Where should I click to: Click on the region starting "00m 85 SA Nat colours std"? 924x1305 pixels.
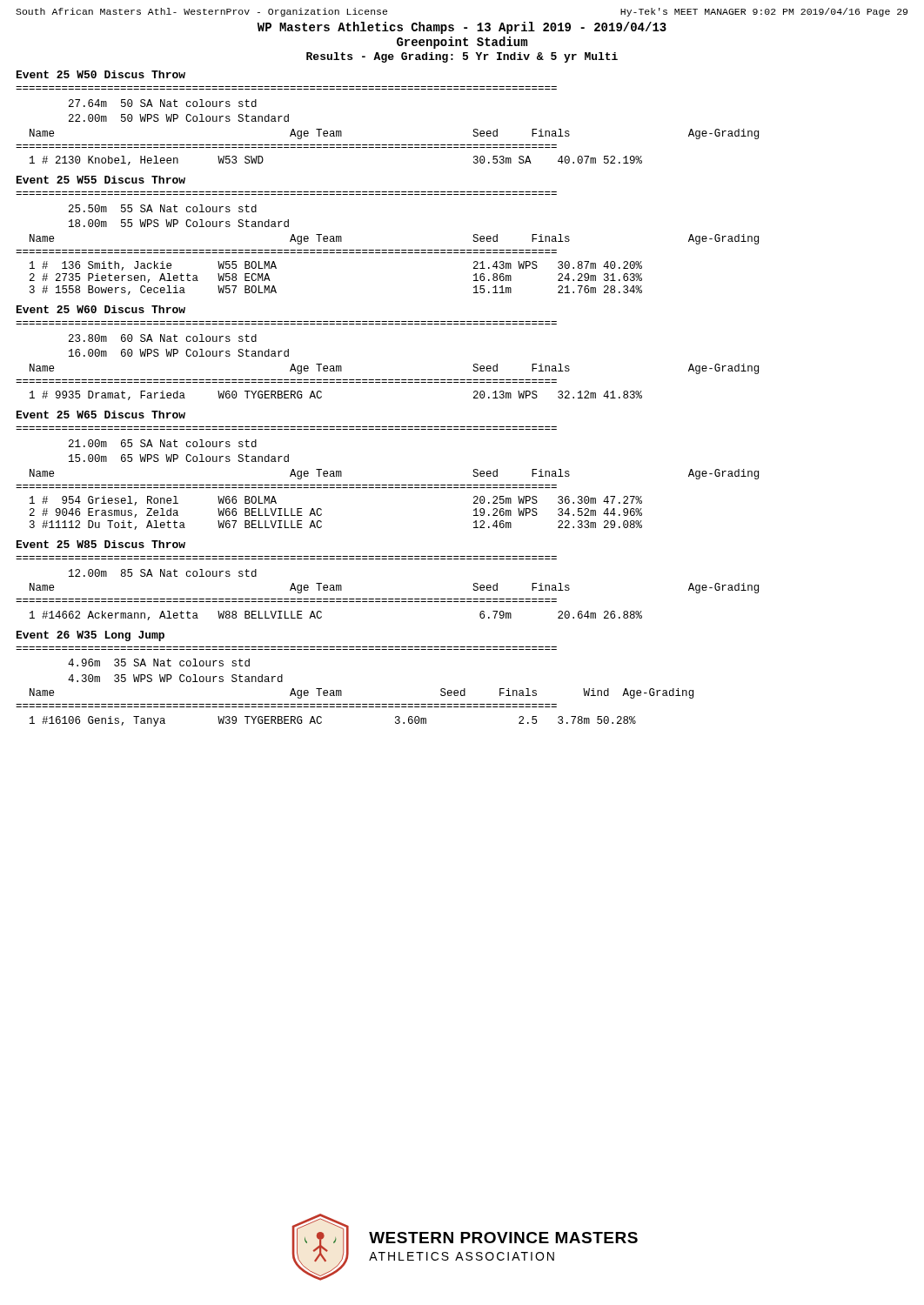[136, 574]
